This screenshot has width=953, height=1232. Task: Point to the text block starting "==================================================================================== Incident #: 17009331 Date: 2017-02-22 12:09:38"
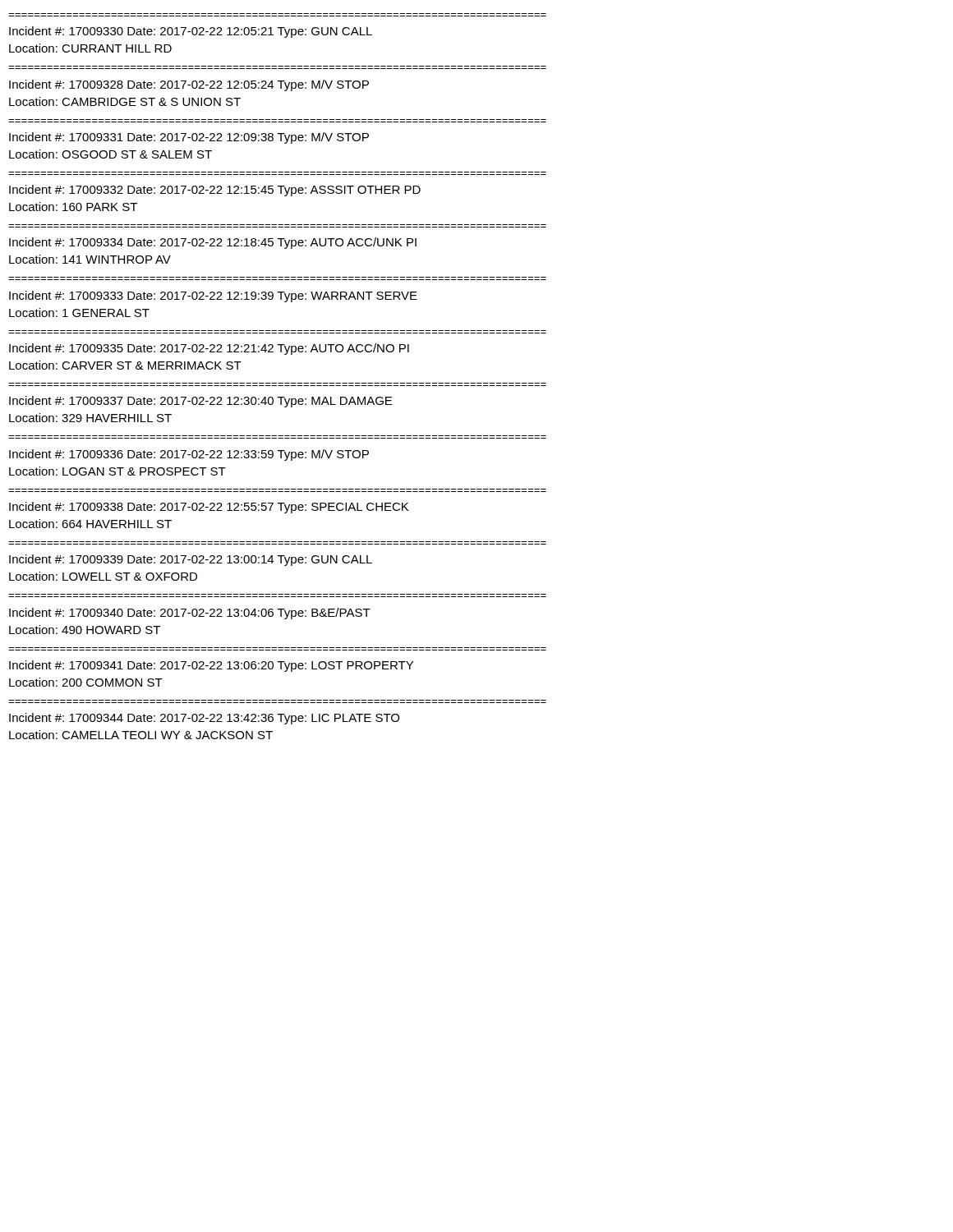189,138
